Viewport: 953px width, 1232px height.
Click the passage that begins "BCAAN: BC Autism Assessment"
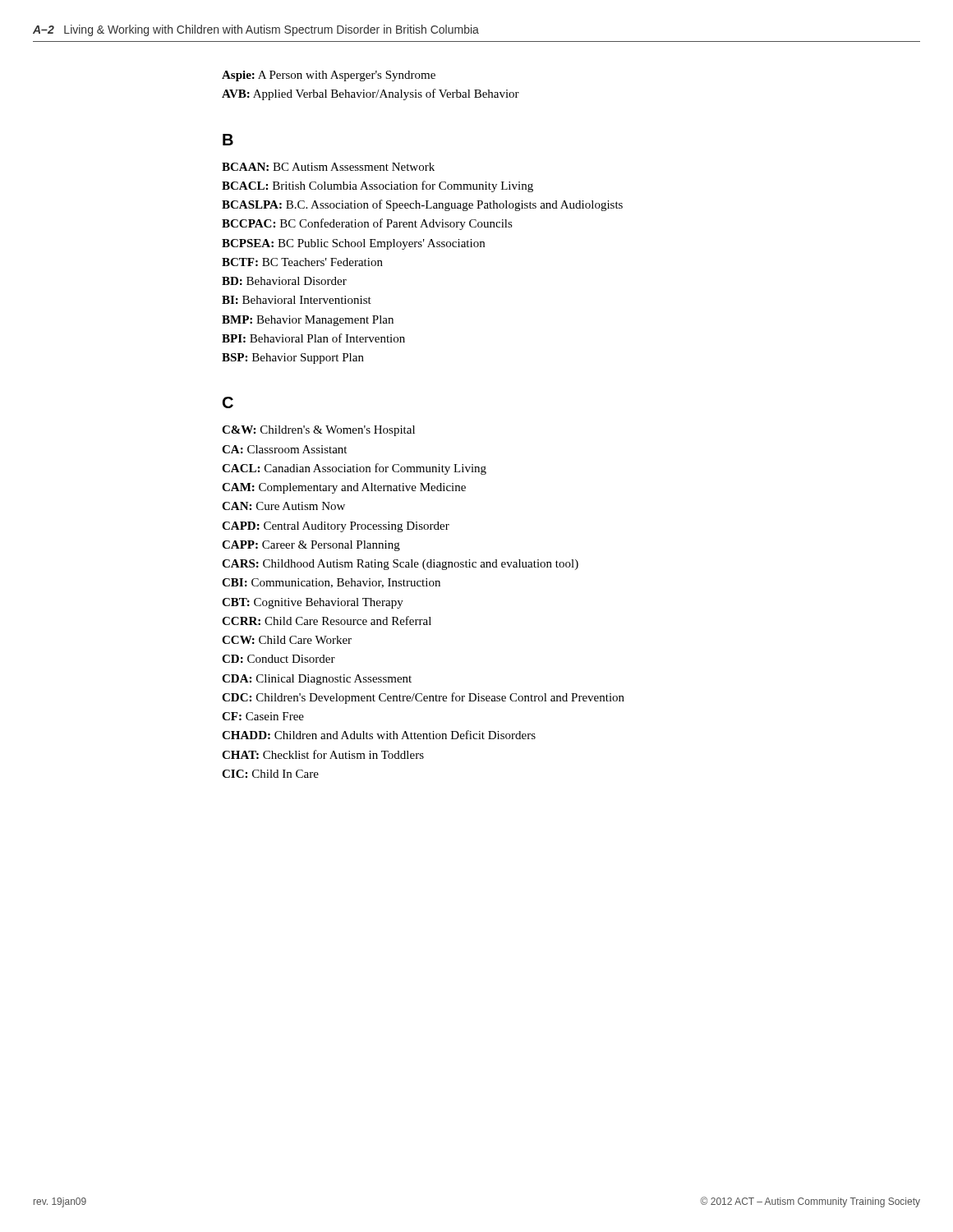pyautogui.click(x=328, y=166)
